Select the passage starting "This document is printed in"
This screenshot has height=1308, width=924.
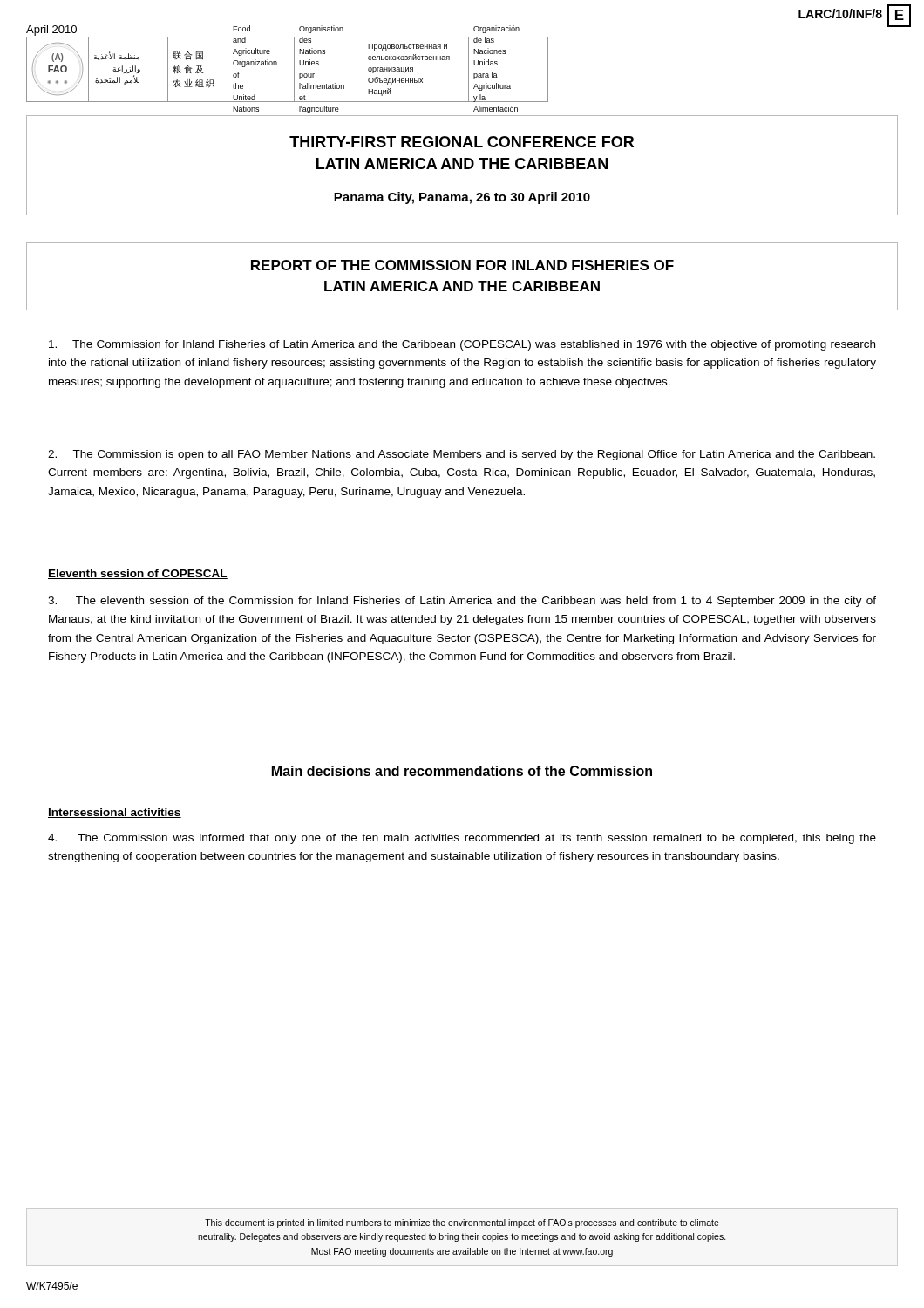click(462, 1237)
